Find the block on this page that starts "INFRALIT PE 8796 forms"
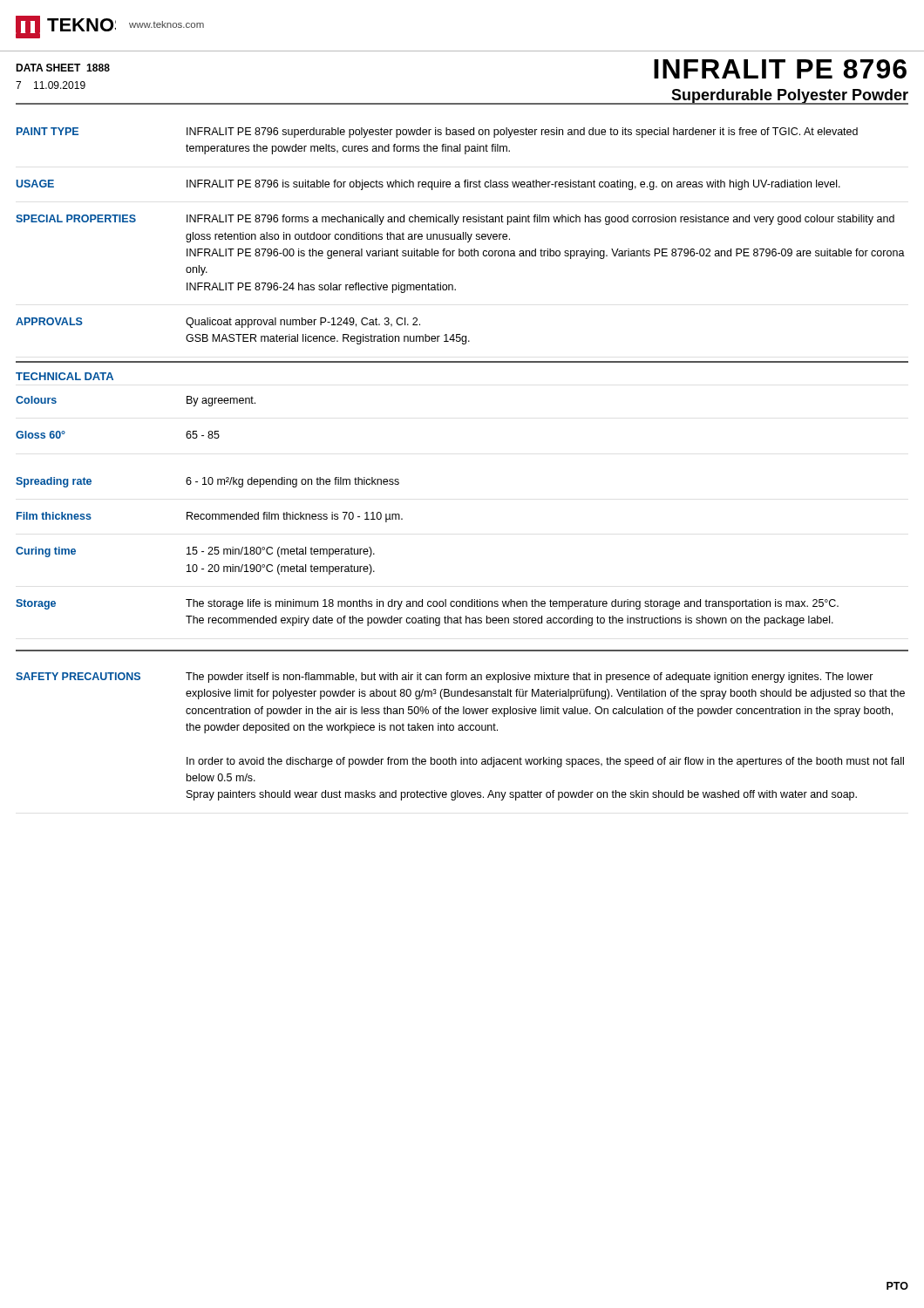924x1308 pixels. pyautogui.click(x=545, y=253)
